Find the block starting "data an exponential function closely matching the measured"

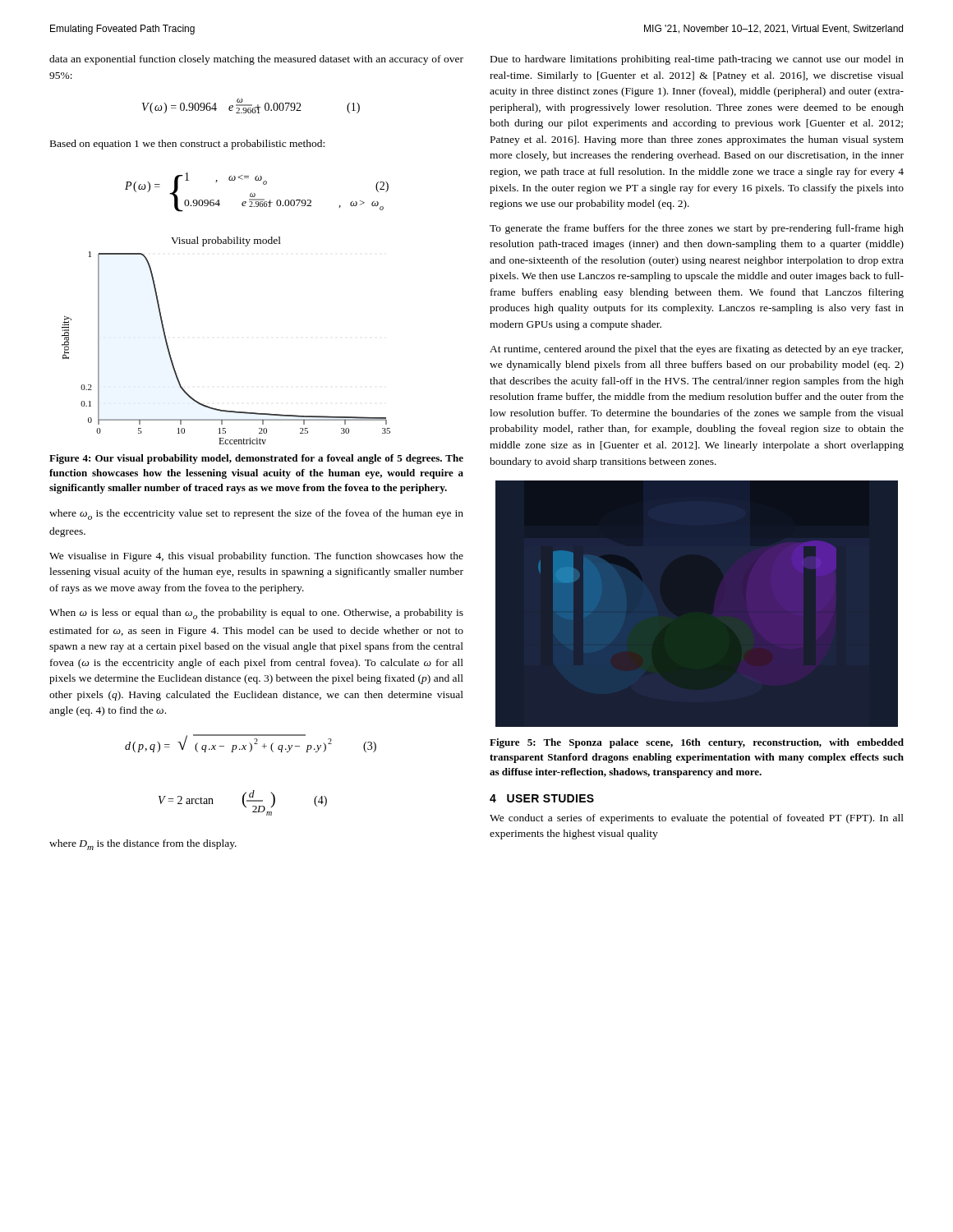[x=256, y=67]
